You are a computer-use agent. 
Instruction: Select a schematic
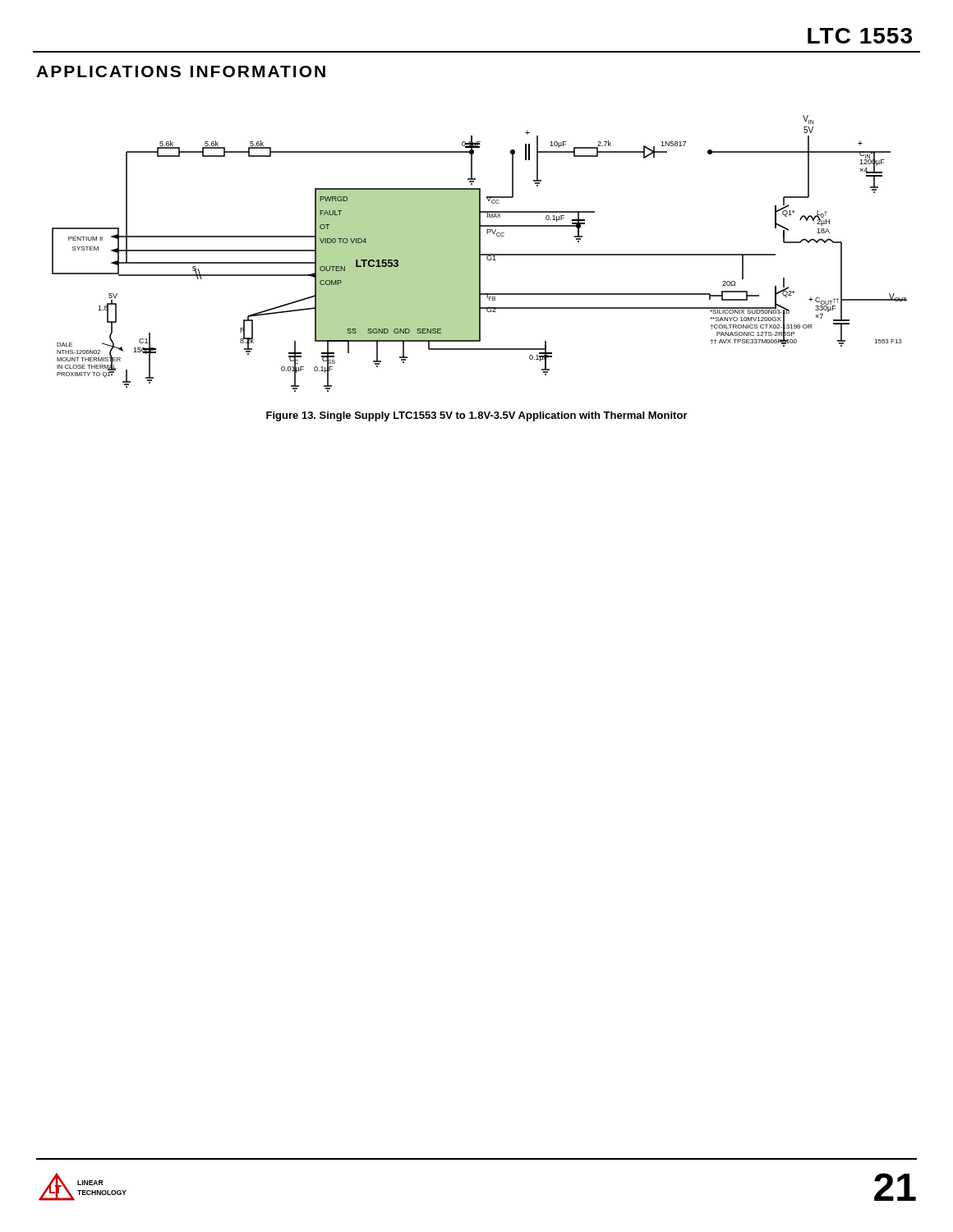tap(476, 248)
